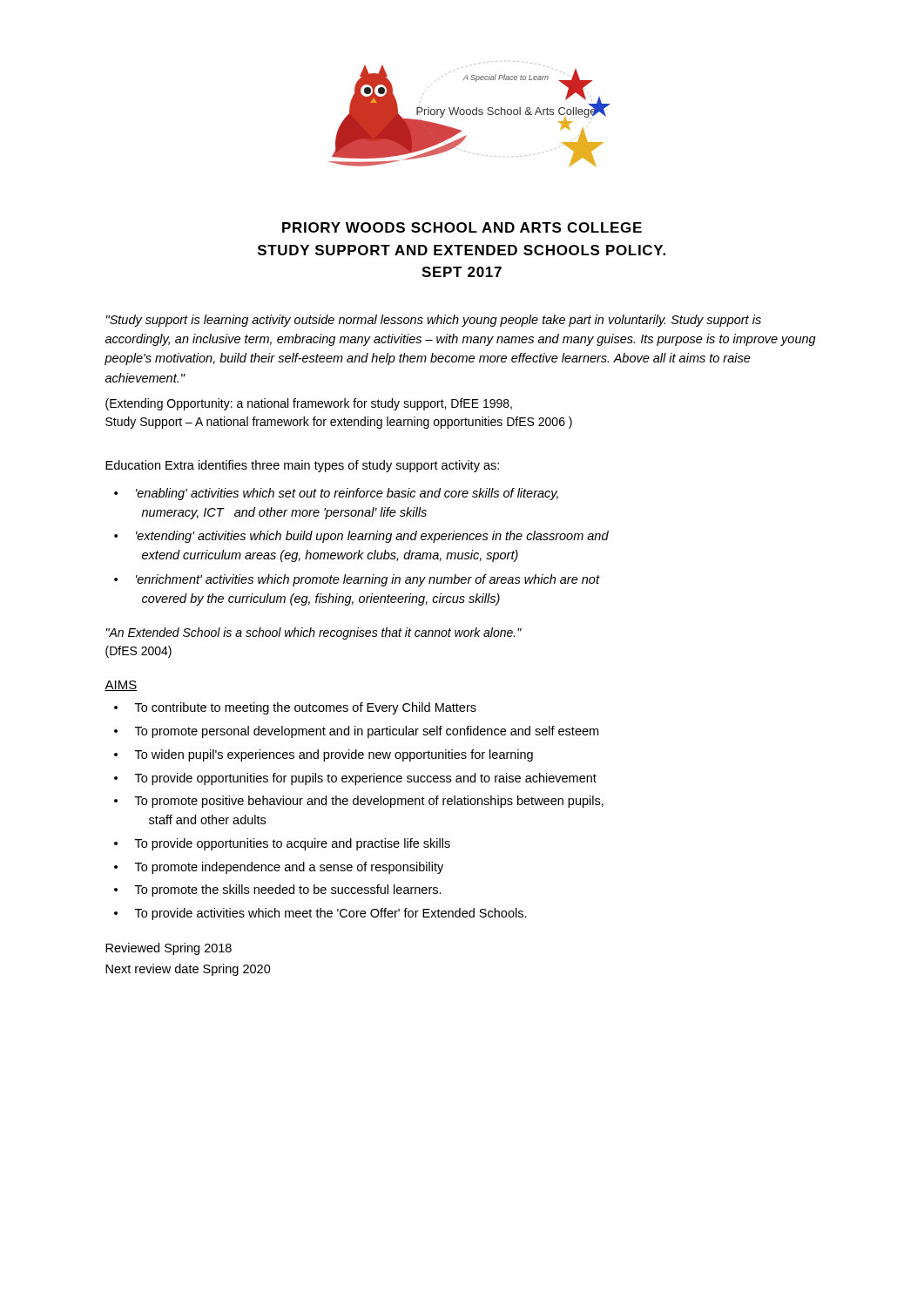Click on the block starting "To provide opportunities for"

(365, 778)
